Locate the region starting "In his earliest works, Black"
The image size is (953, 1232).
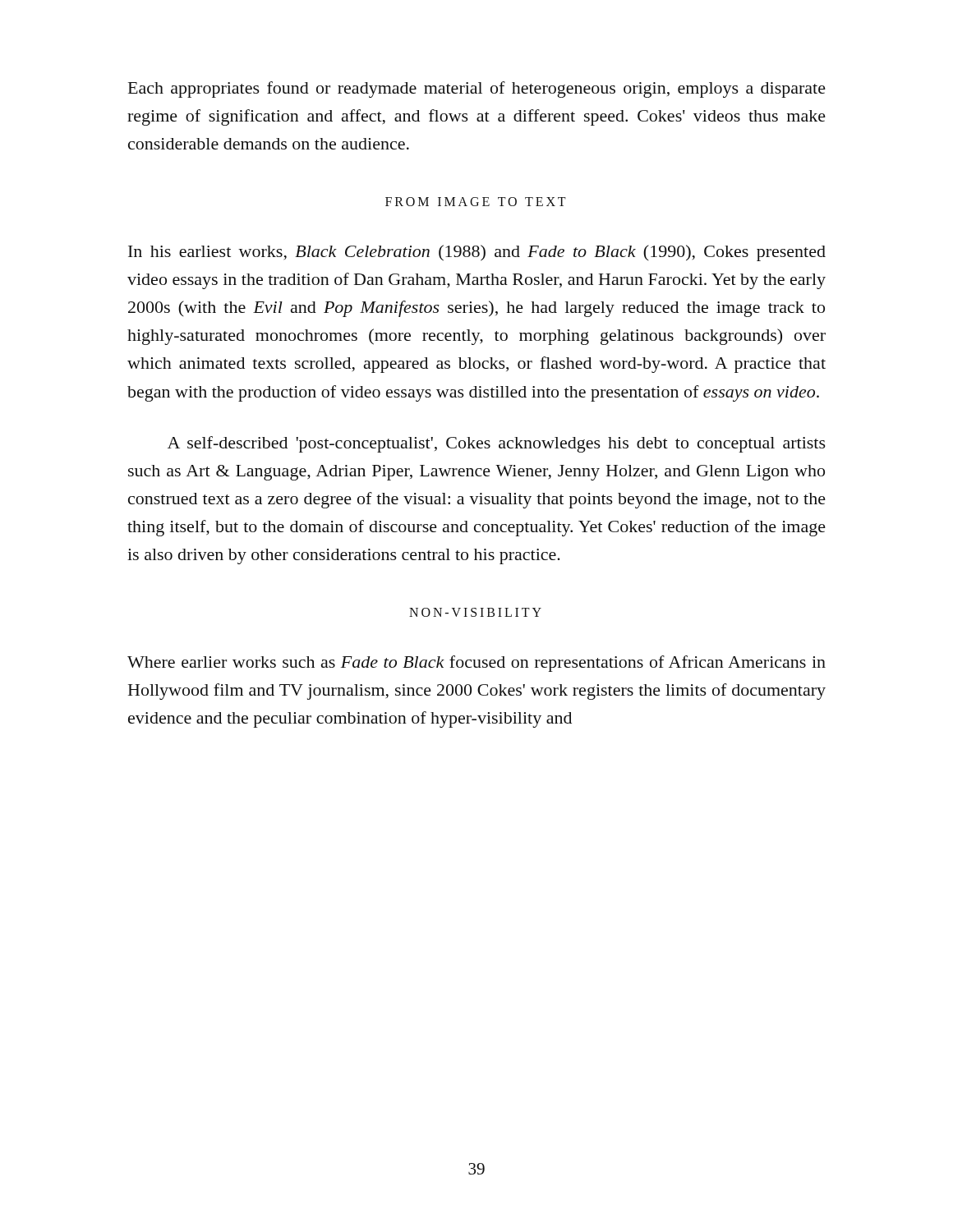[x=476, y=321]
